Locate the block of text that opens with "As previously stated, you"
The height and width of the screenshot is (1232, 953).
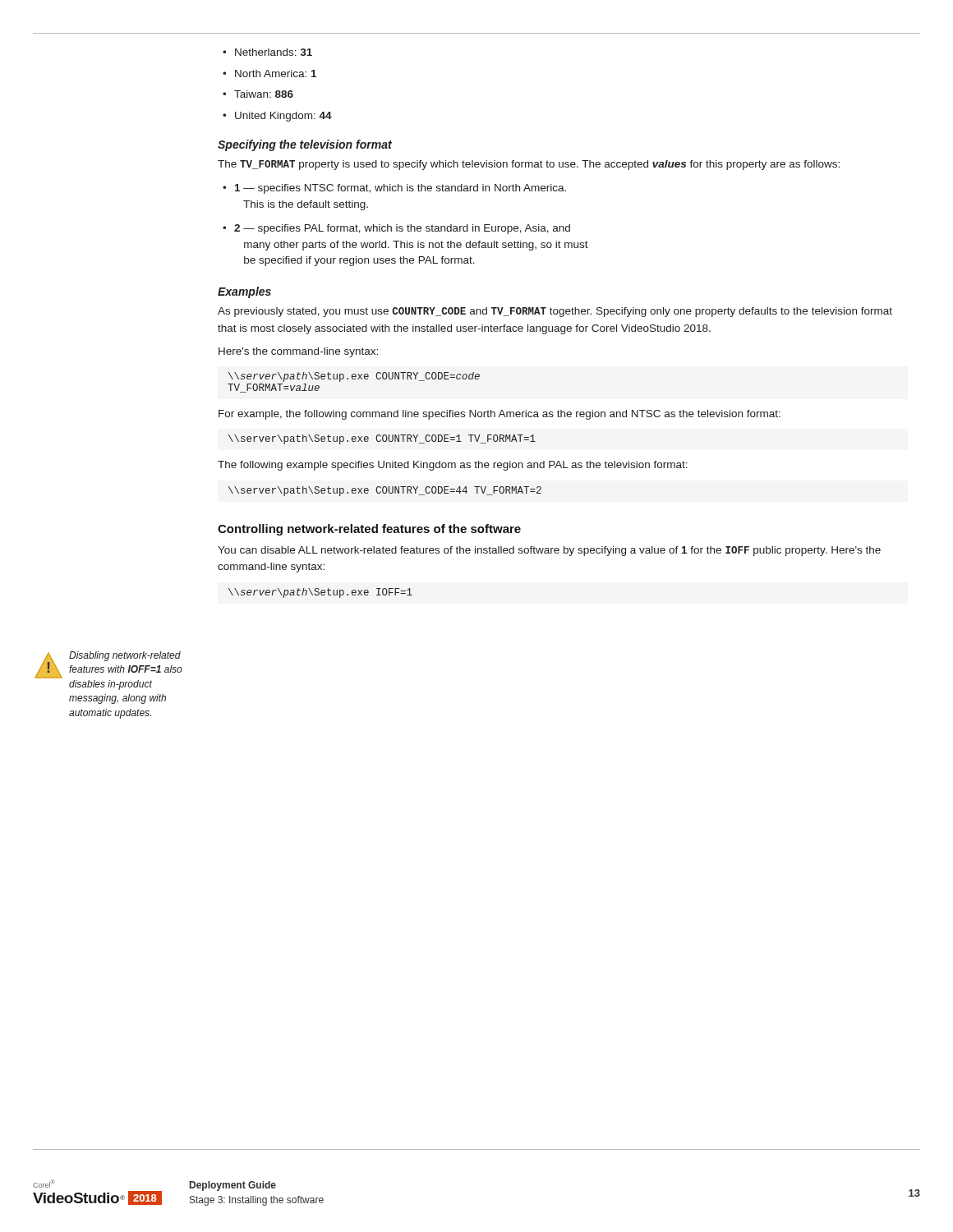(x=555, y=319)
